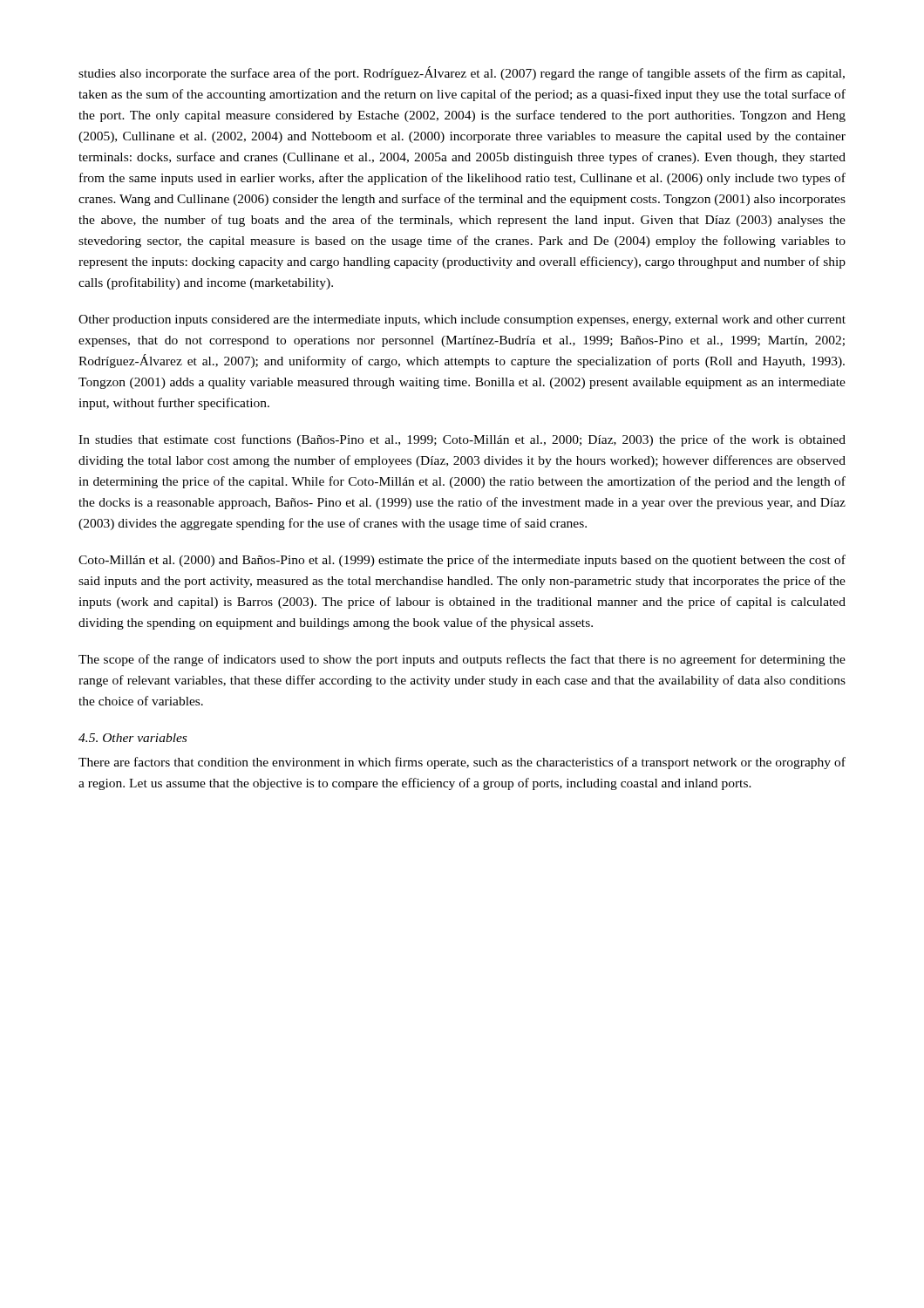The image size is (924, 1308).
Task: Click the passage that begins "The scope of the"
Action: coord(462,680)
